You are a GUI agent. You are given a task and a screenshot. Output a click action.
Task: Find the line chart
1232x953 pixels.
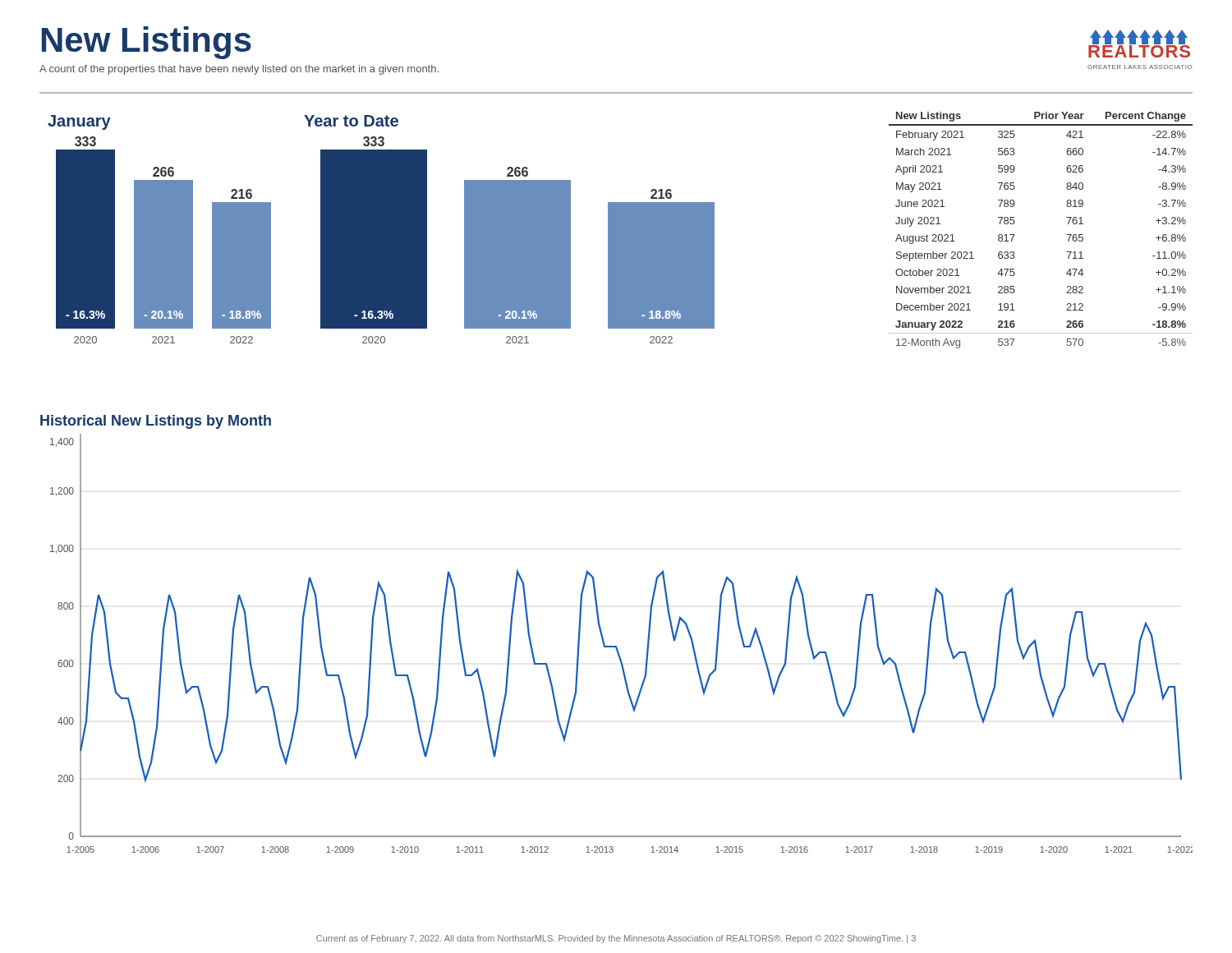point(616,664)
